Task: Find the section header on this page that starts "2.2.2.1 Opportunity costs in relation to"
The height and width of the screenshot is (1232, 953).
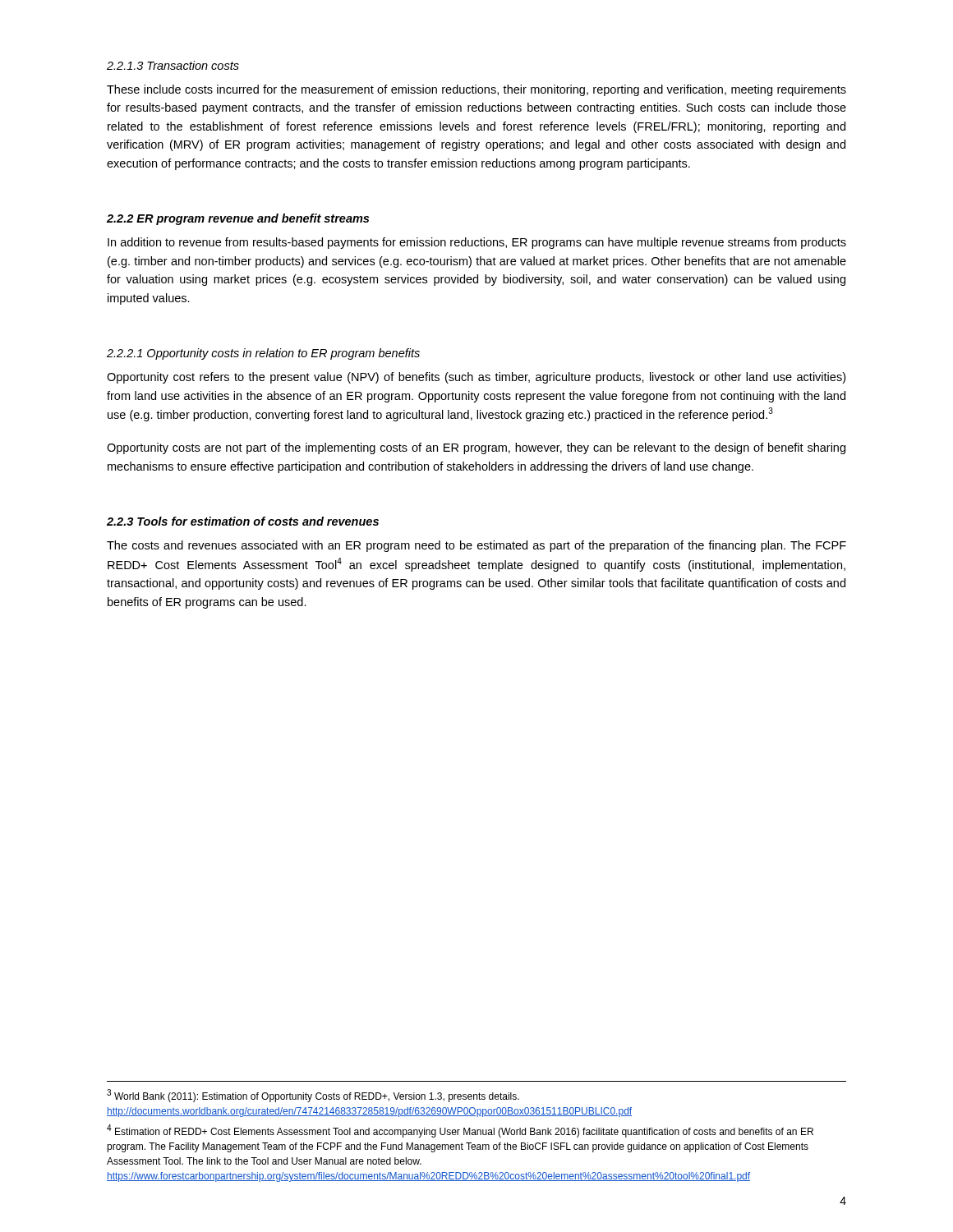Action: 263,353
